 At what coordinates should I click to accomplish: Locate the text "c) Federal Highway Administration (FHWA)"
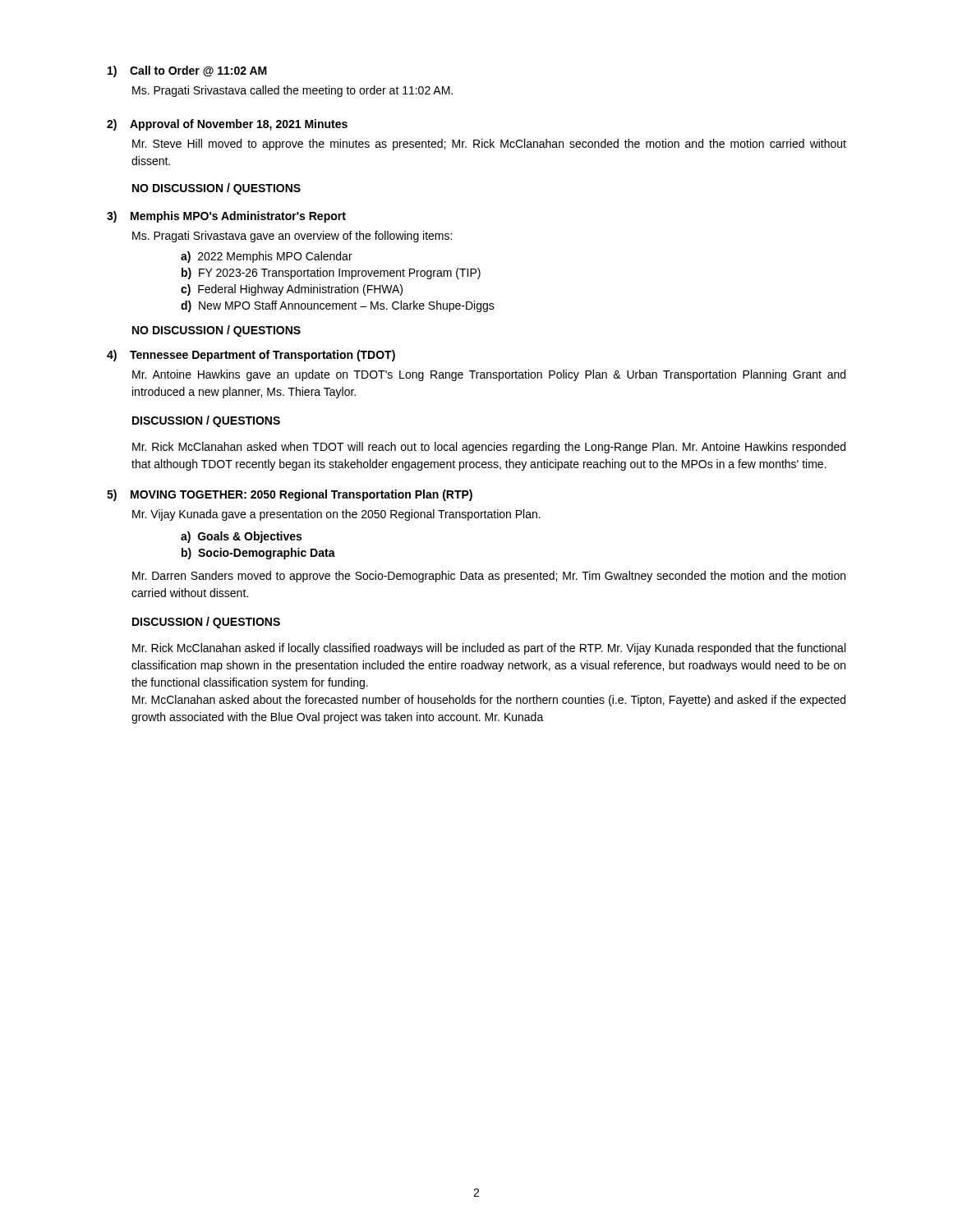click(x=292, y=289)
